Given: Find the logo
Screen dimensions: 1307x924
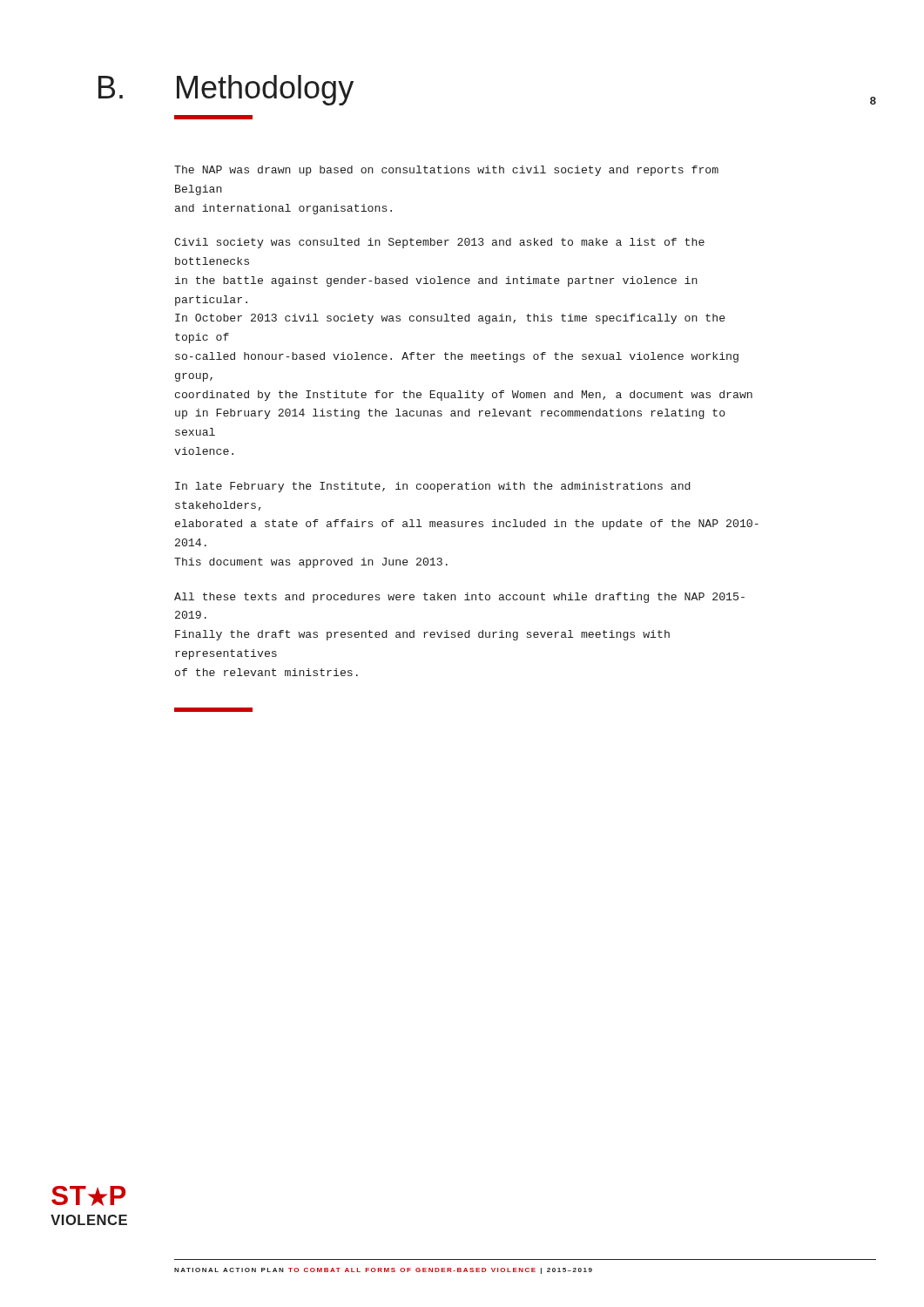Looking at the screenshot, I should [100, 1205].
